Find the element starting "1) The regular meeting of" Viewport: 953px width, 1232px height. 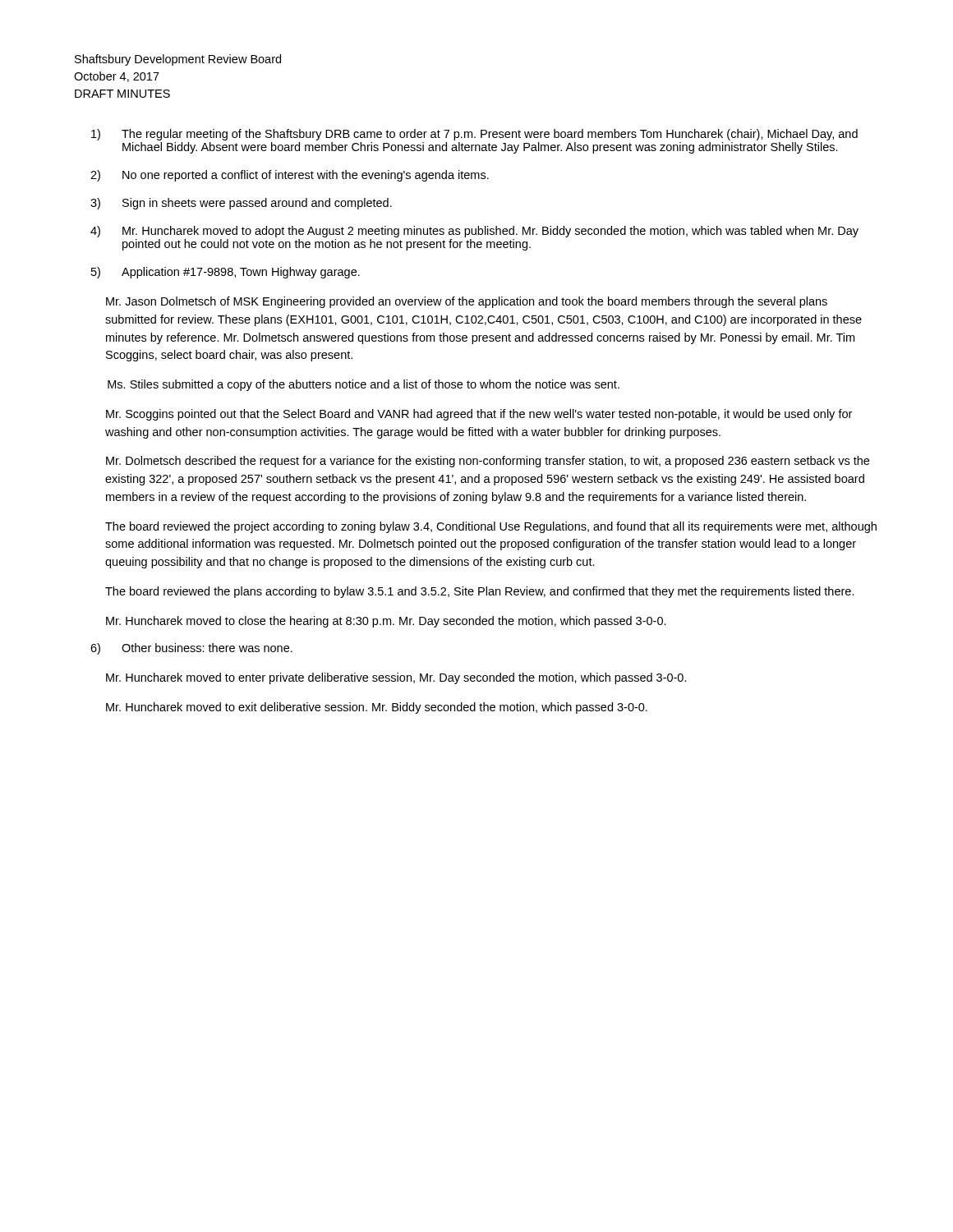tap(476, 140)
